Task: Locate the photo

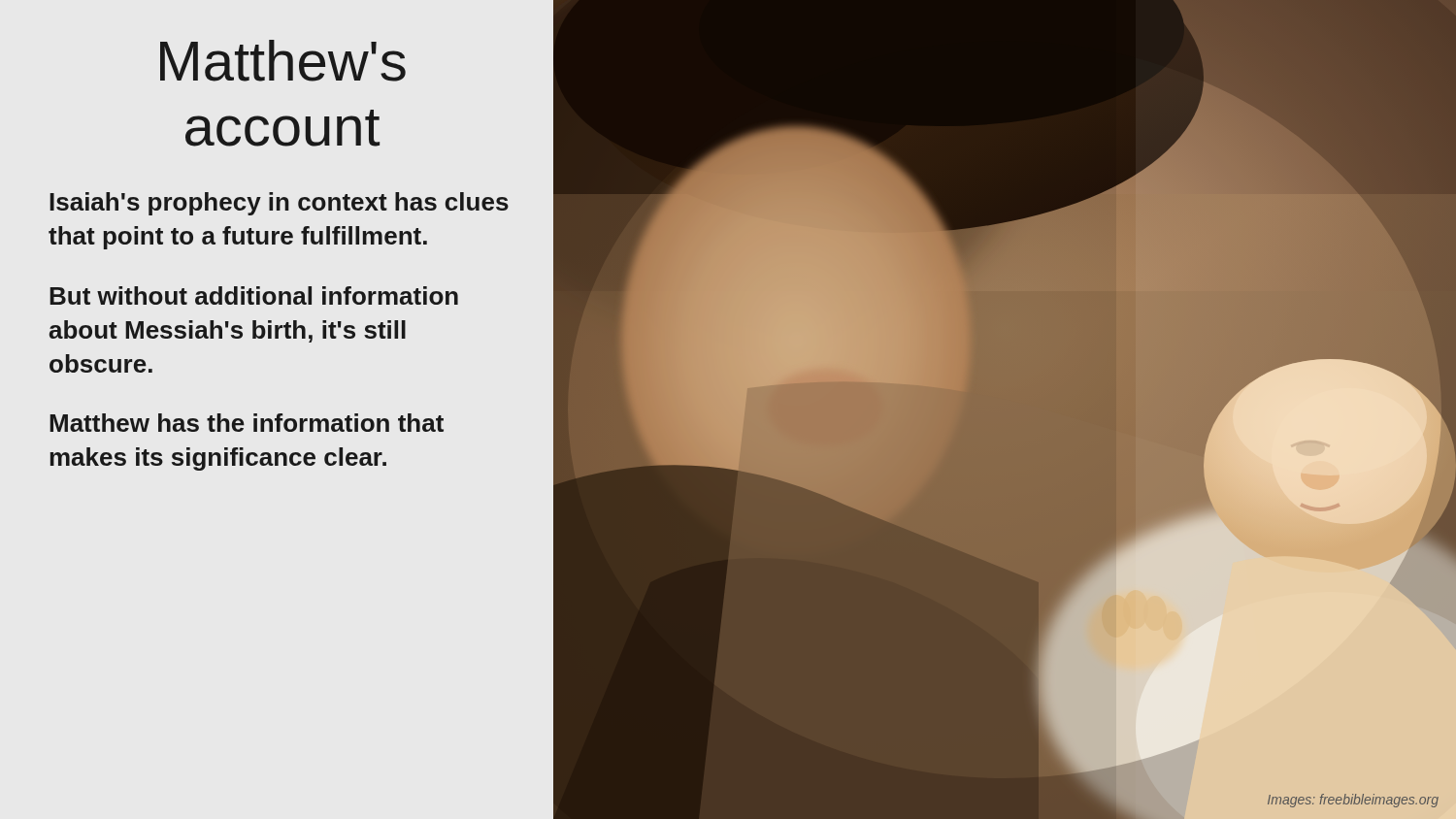Action: (x=1005, y=410)
